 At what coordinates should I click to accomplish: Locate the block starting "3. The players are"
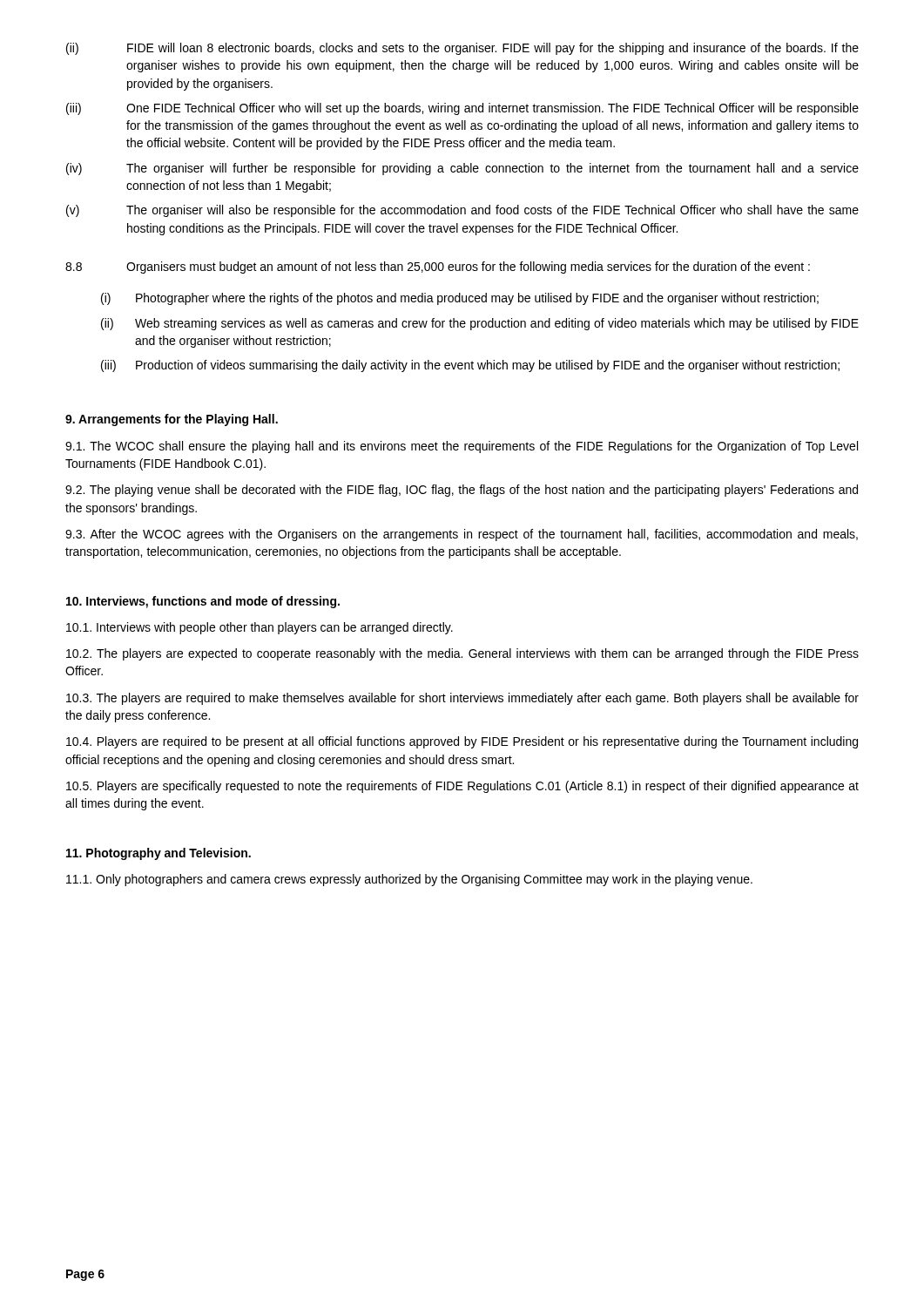462,707
